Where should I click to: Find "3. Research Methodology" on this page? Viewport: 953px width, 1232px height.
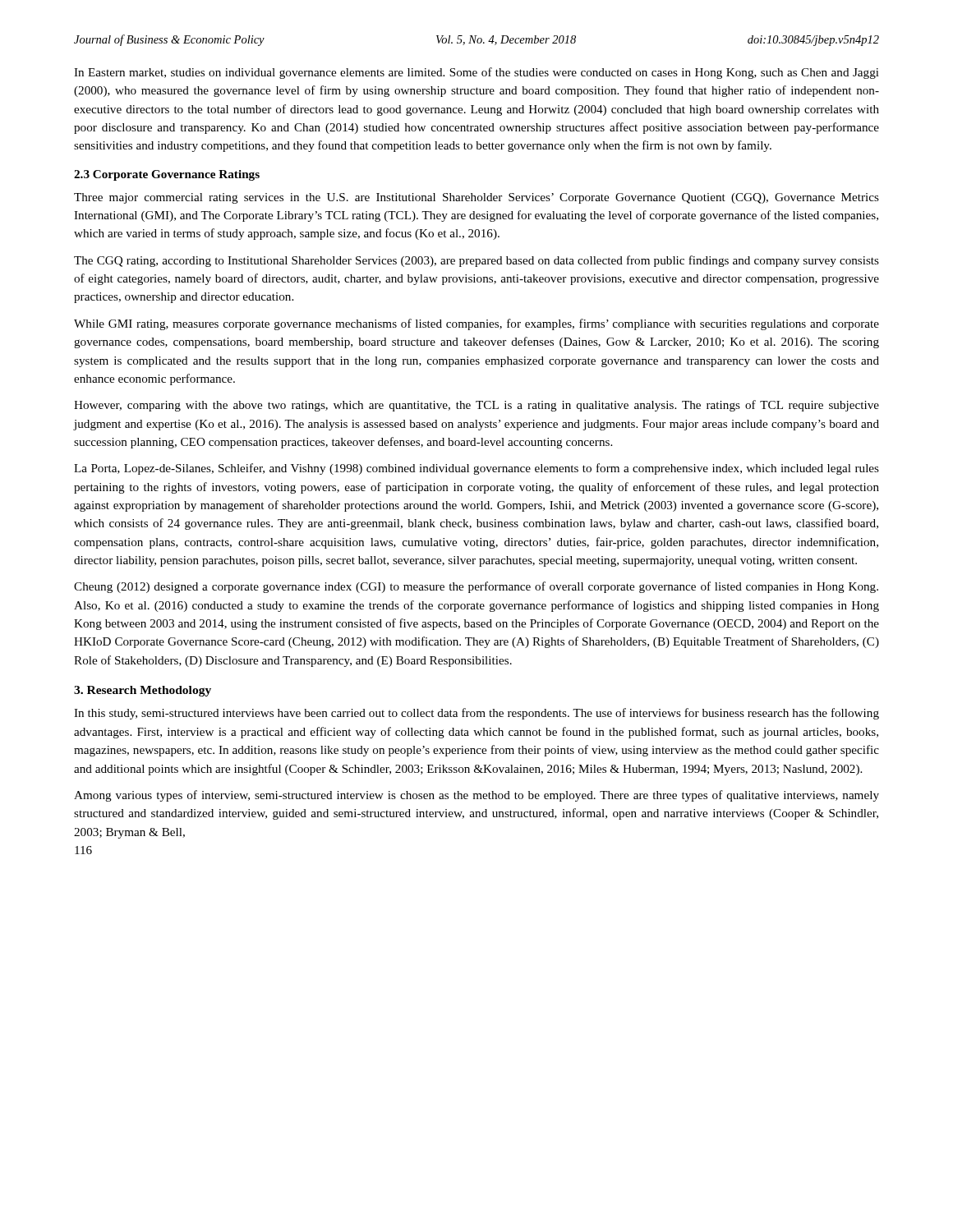pyautogui.click(x=143, y=689)
